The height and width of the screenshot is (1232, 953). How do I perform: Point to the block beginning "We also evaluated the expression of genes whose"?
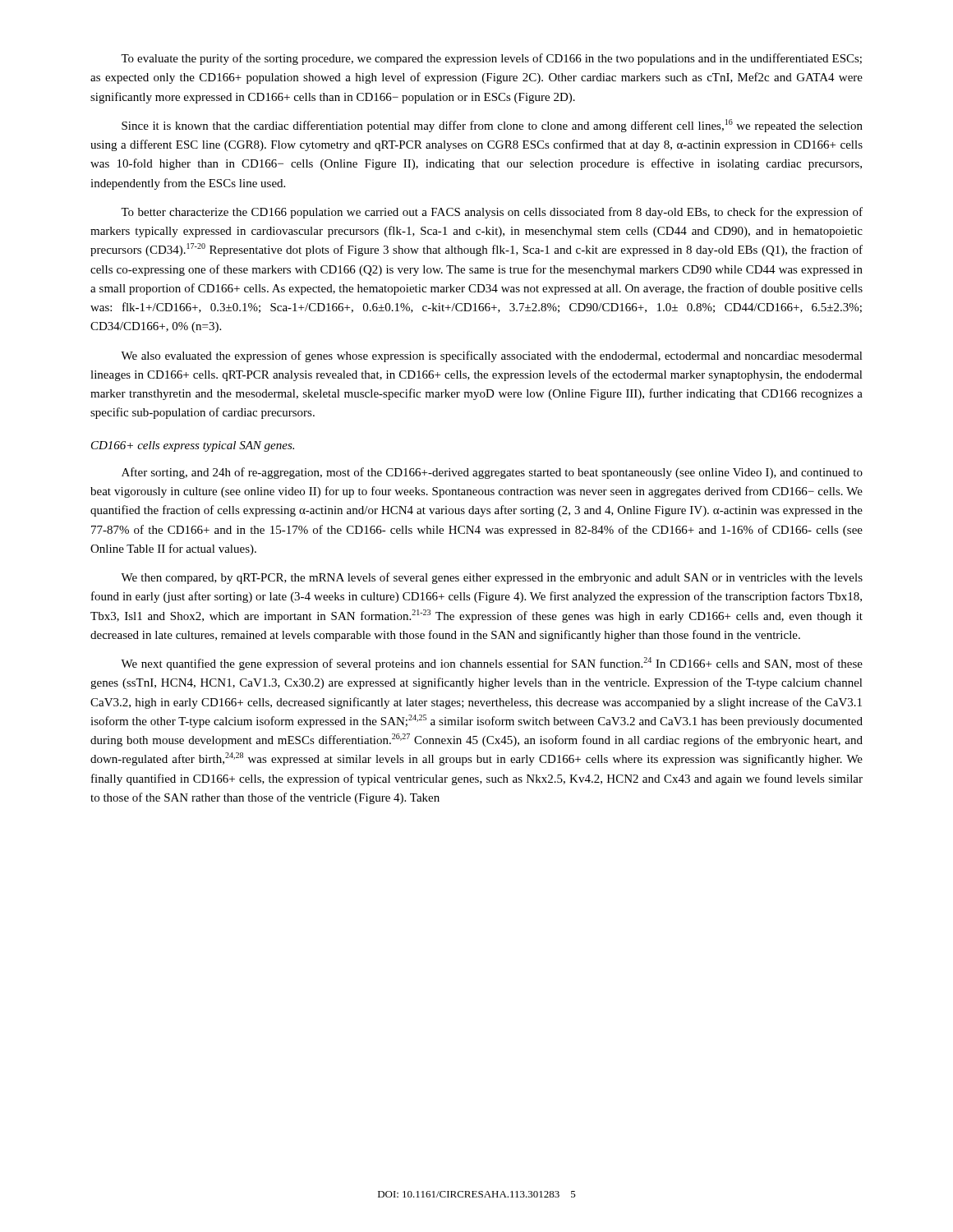pos(476,384)
